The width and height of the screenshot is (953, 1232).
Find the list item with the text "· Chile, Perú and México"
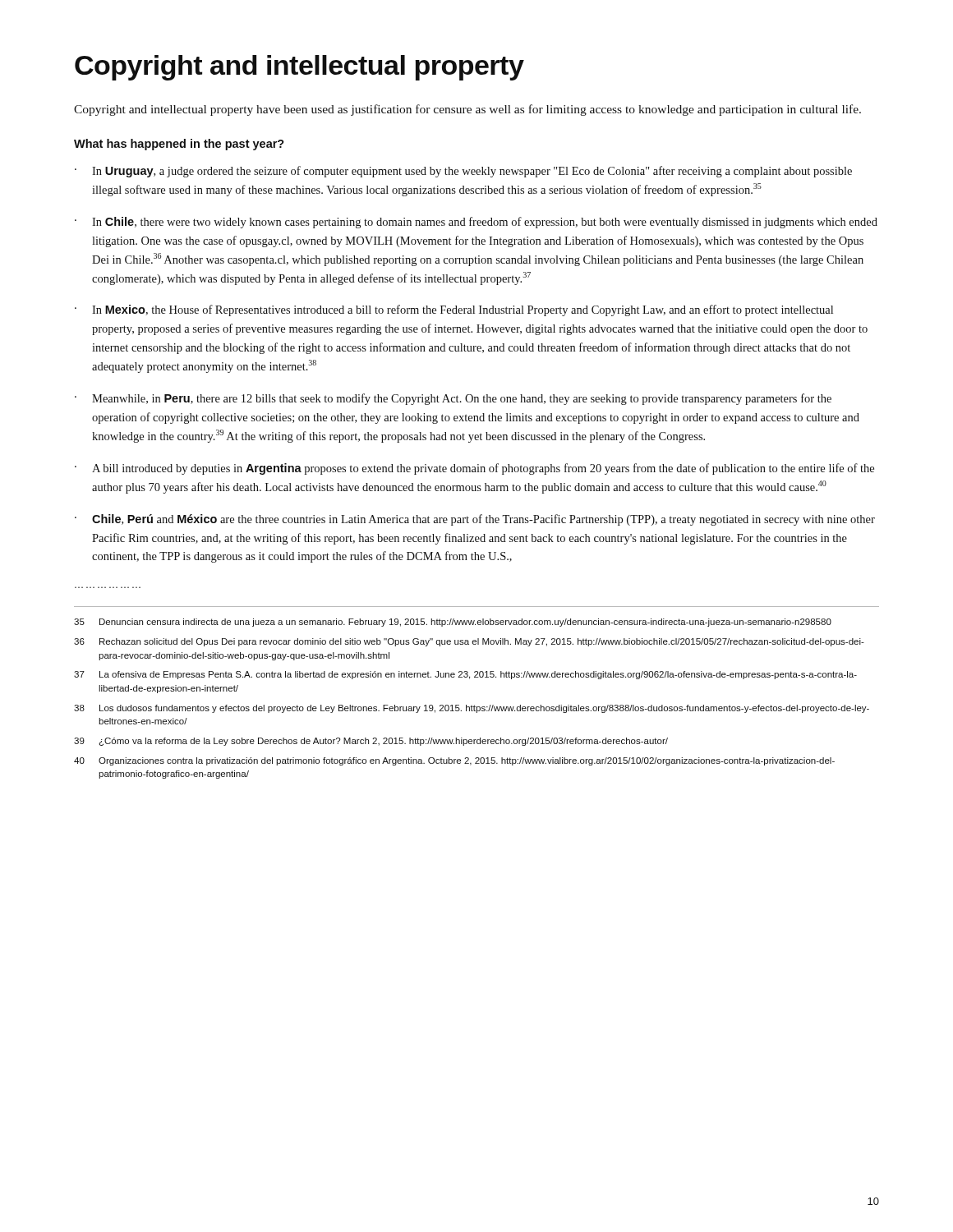pos(476,538)
